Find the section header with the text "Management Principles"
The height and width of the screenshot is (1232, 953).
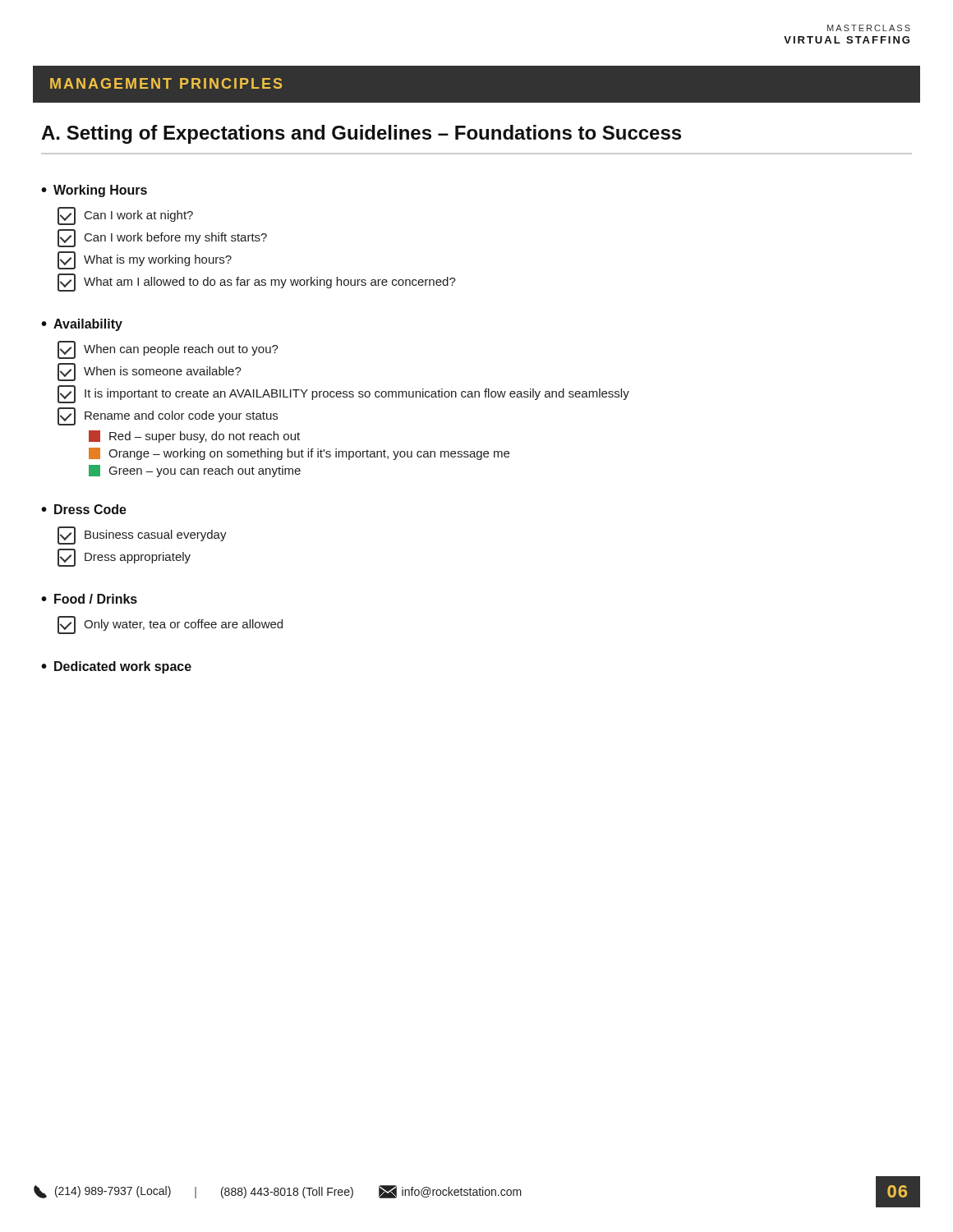coord(167,84)
